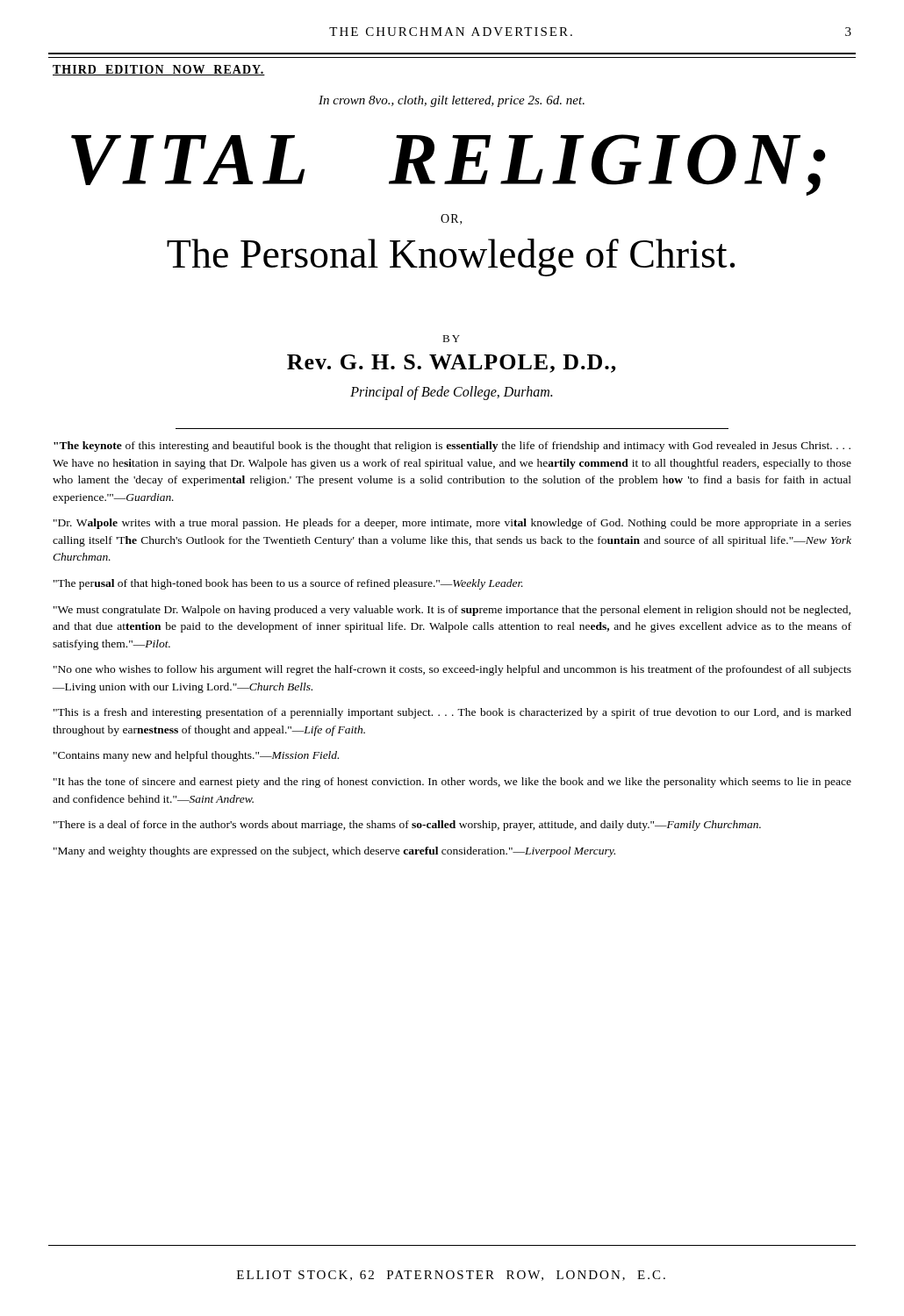Locate the title that opens with "The Personal Knowledge"

tap(452, 254)
